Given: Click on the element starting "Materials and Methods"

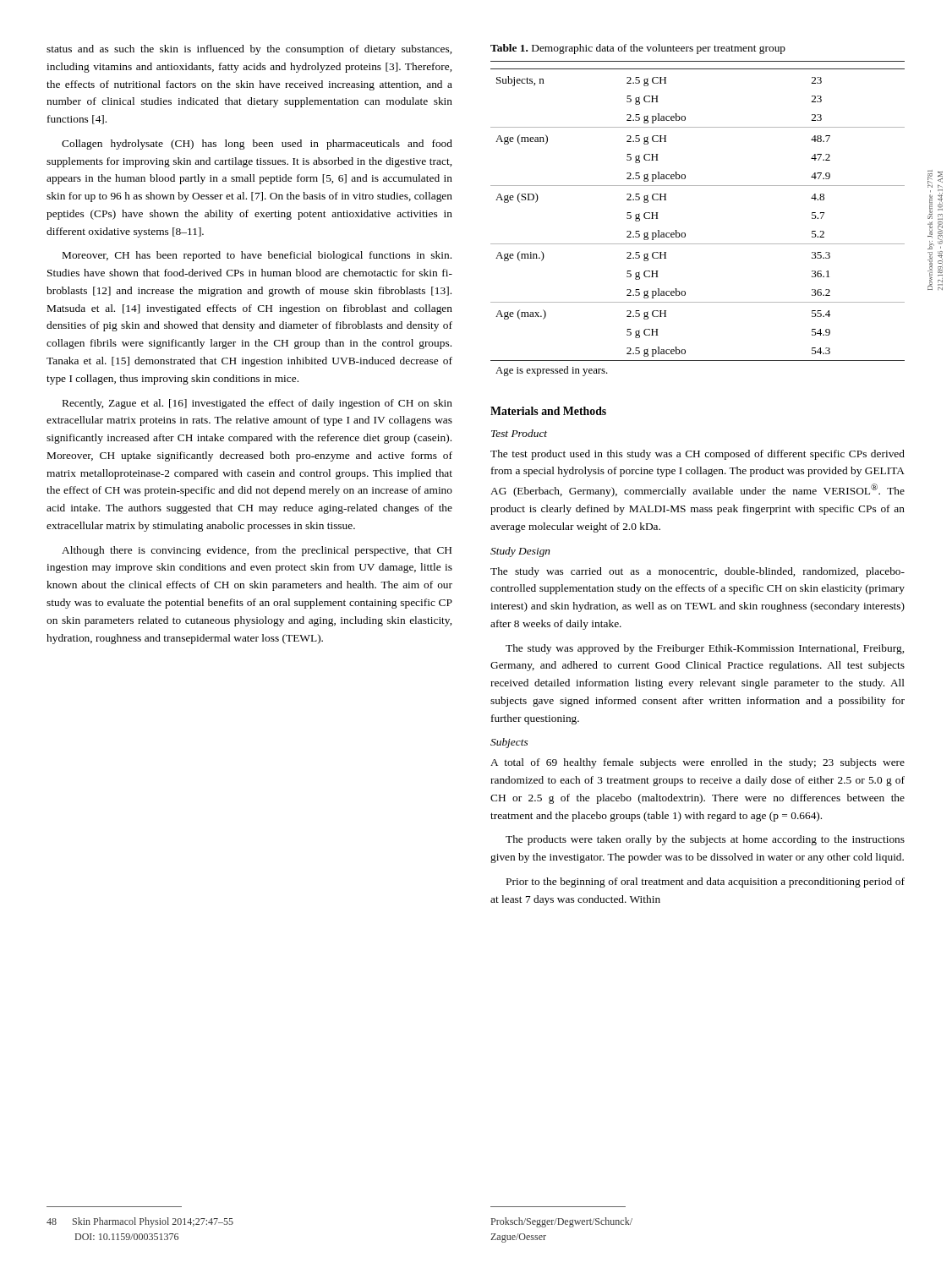Looking at the screenshot, I should pyautogui.click(x=548, y=411).
